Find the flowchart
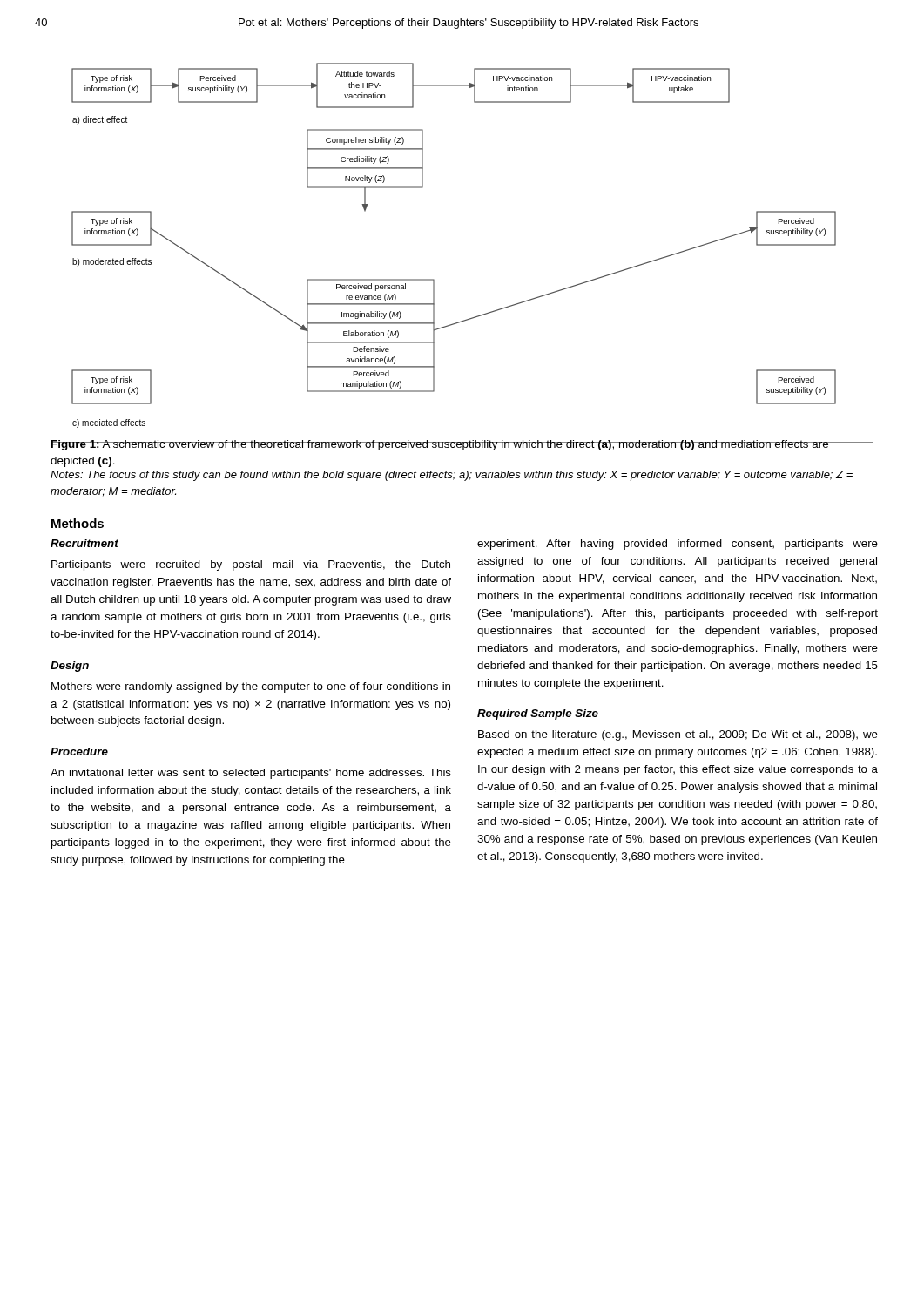924x1307 pixels. pyautogui.click(x=462, y=240)
